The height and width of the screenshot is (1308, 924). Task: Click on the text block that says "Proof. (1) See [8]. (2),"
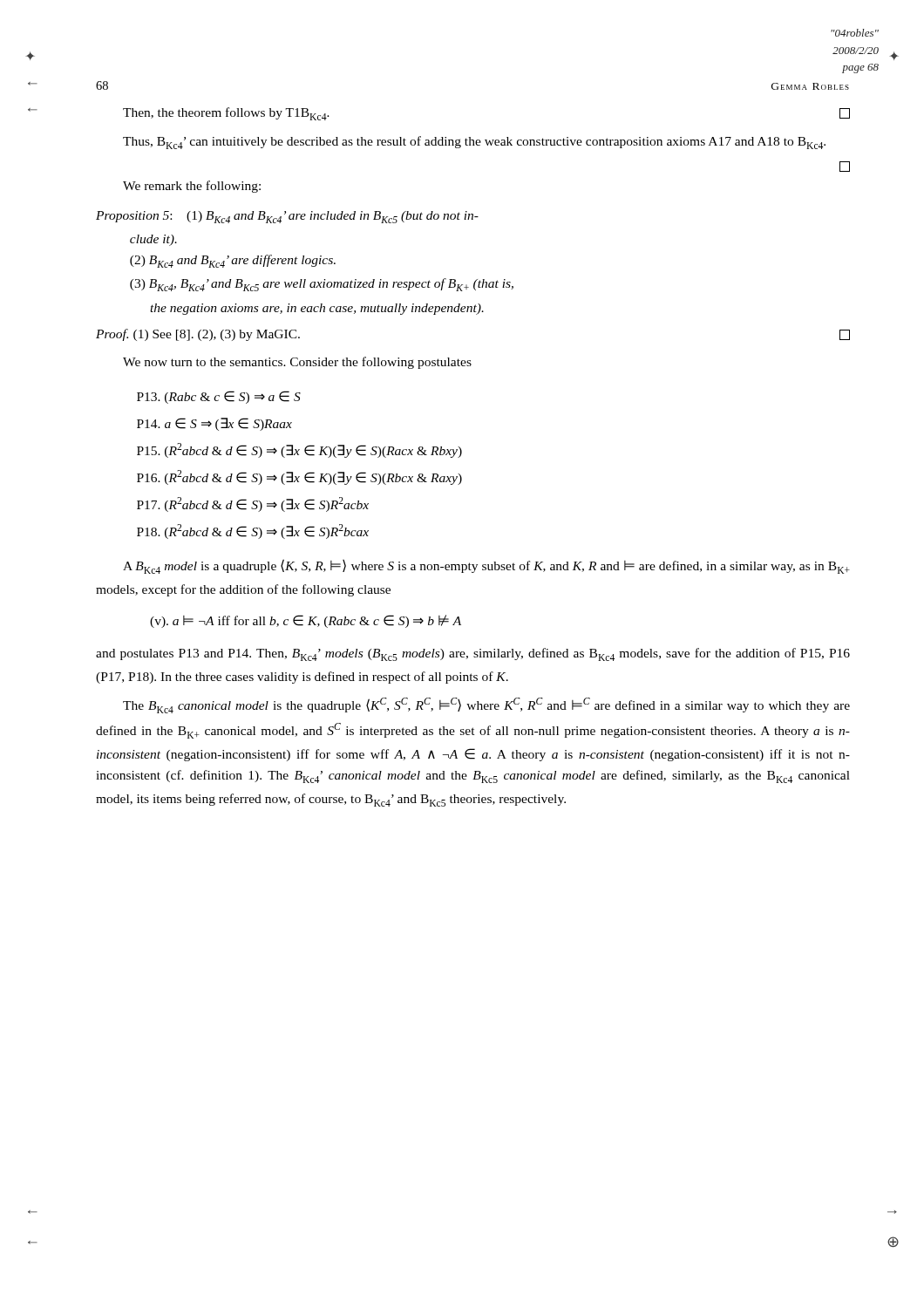click(199, 334)
